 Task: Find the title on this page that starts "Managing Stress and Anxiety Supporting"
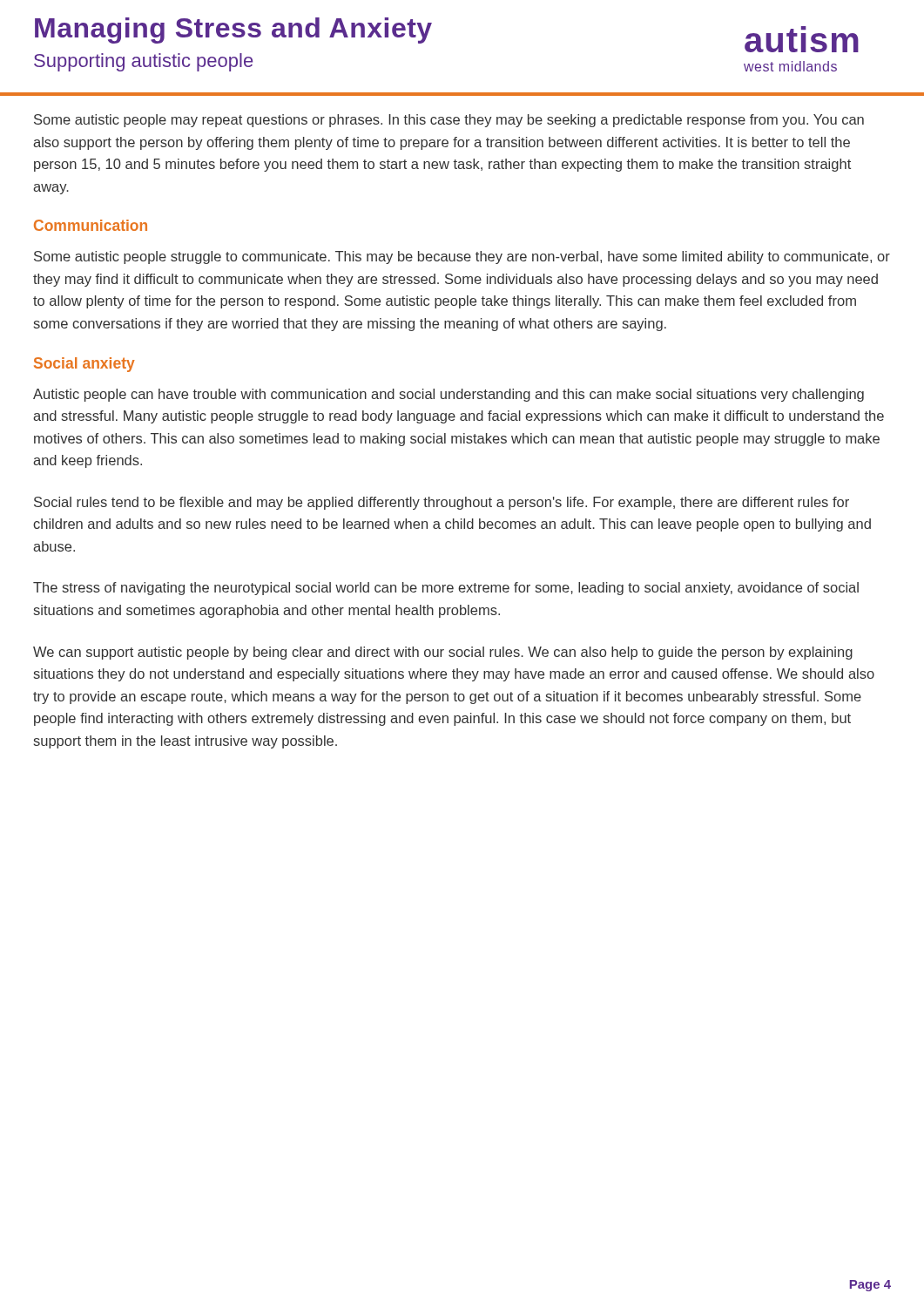[233, 42]
